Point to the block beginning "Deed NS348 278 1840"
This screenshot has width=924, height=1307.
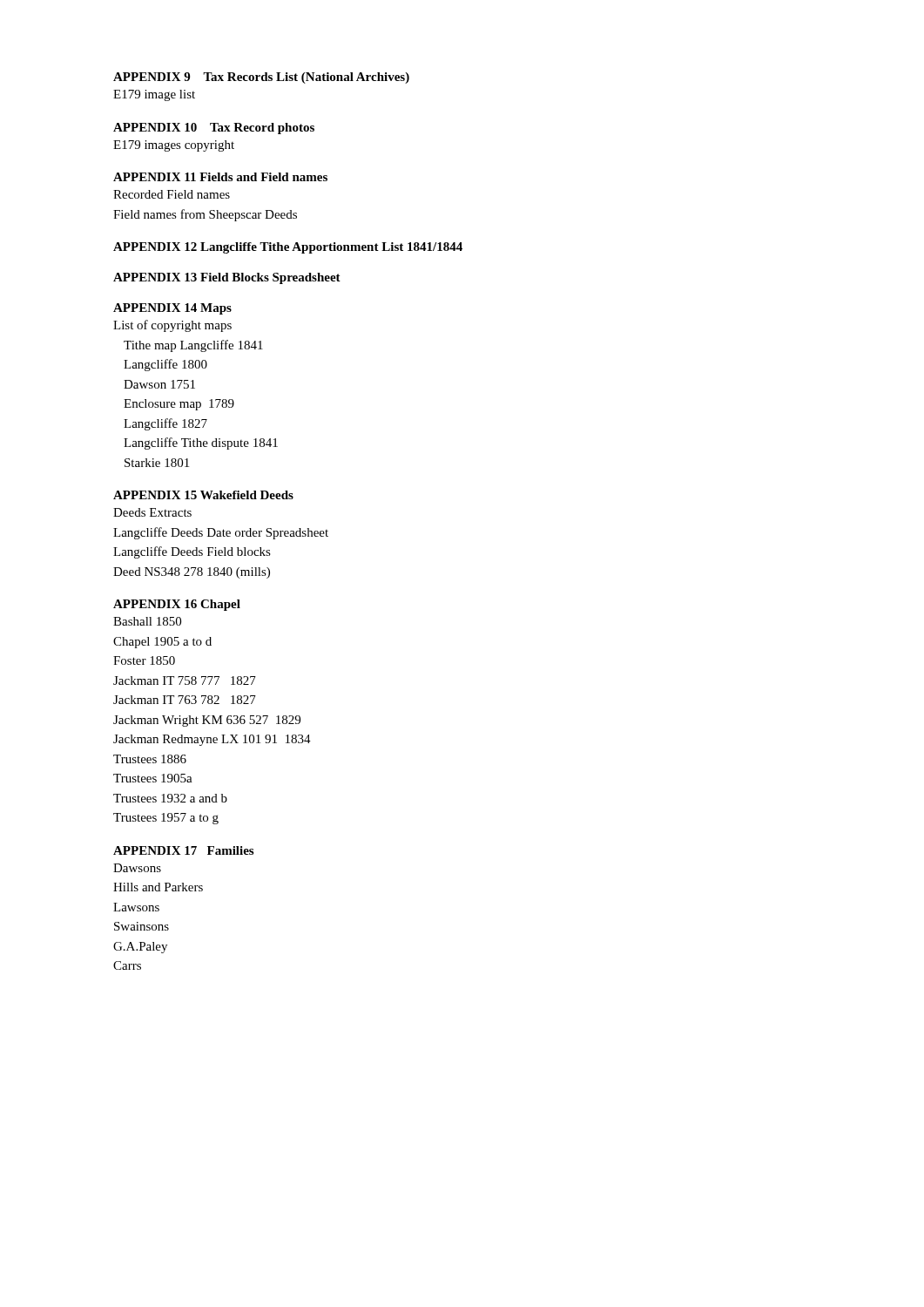tap(192, 571)
